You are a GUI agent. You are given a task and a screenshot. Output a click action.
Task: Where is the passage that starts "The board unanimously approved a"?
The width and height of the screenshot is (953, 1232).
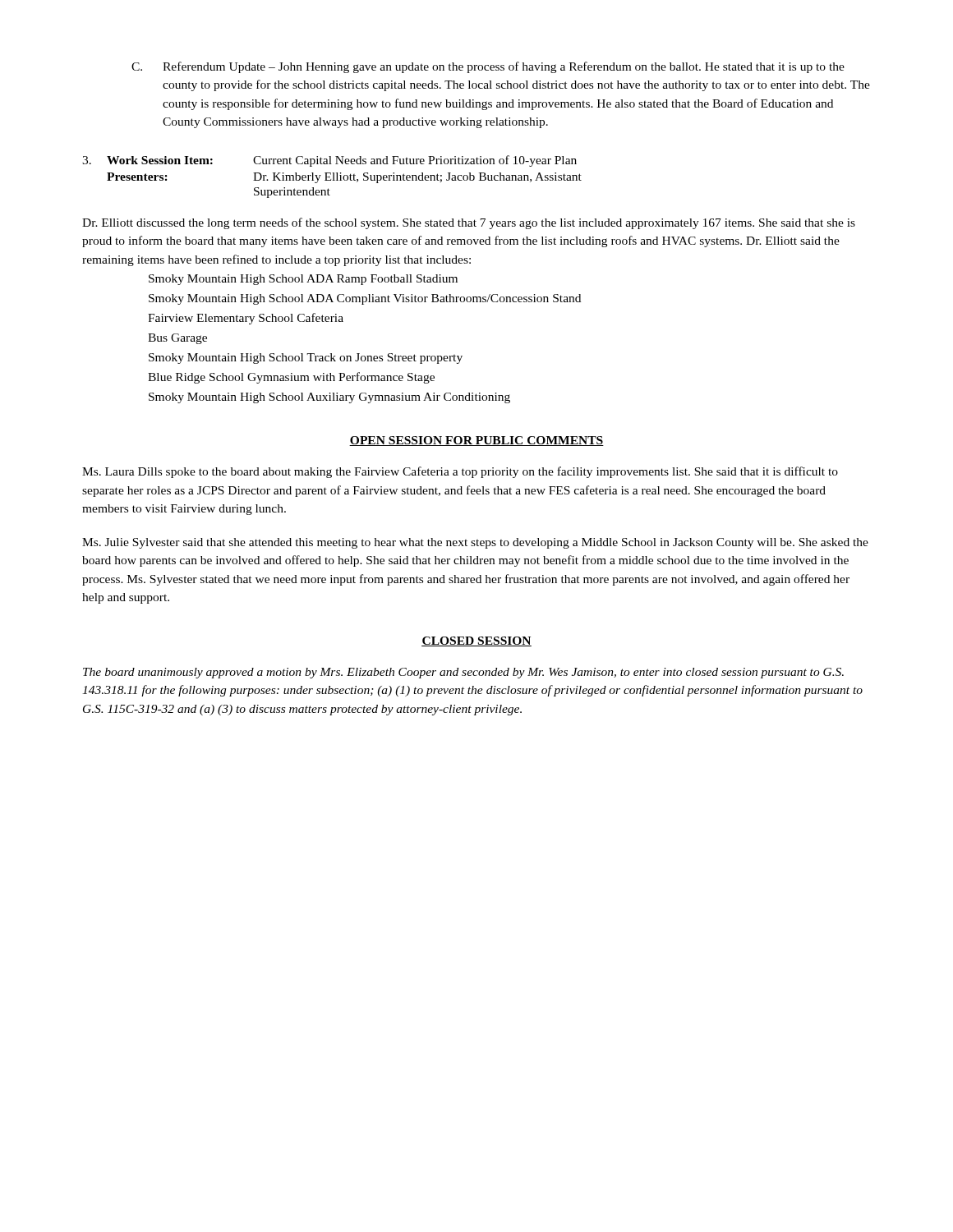[472, 690]
